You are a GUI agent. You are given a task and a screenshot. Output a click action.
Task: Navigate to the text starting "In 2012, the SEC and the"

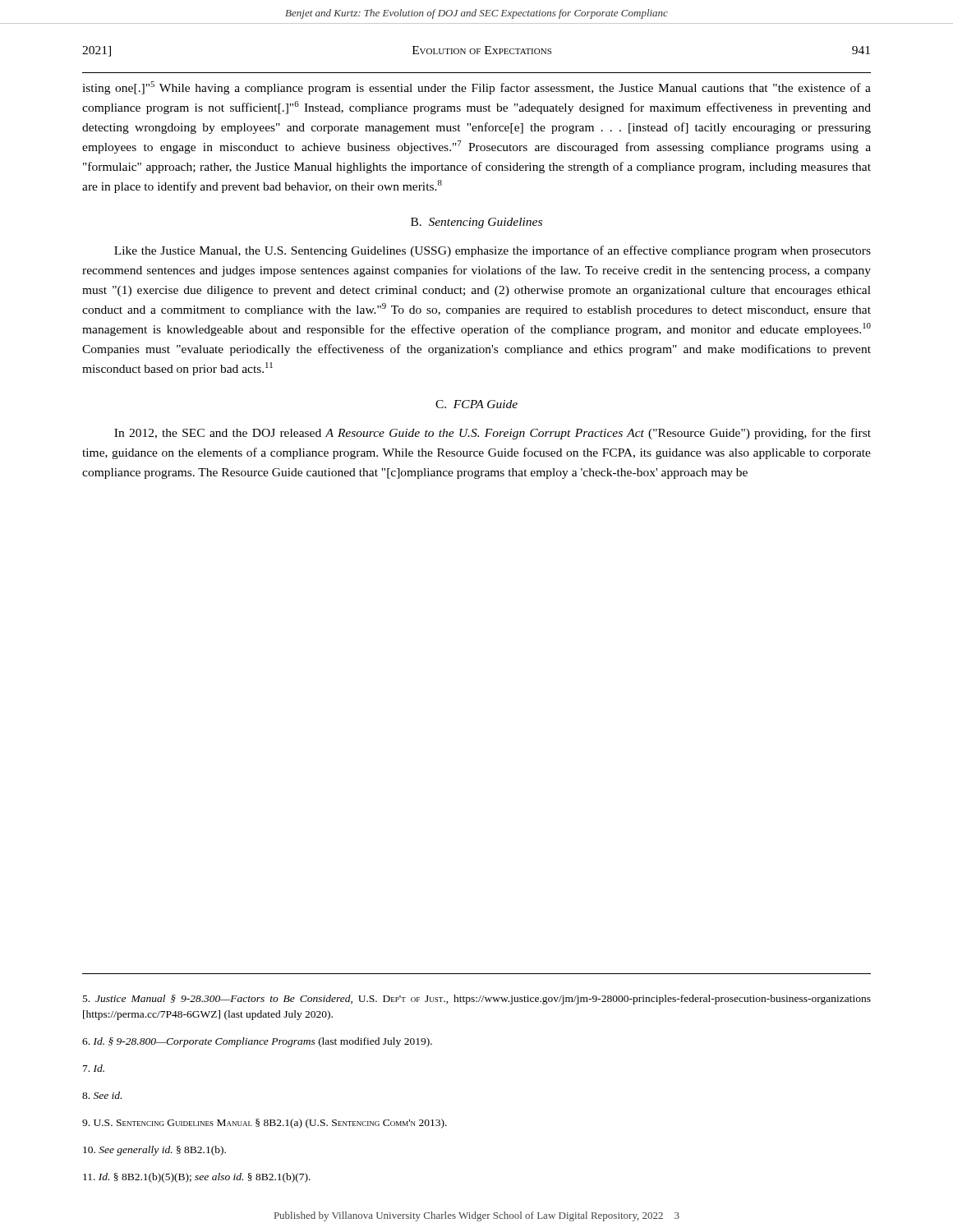(x=476, y=453)
